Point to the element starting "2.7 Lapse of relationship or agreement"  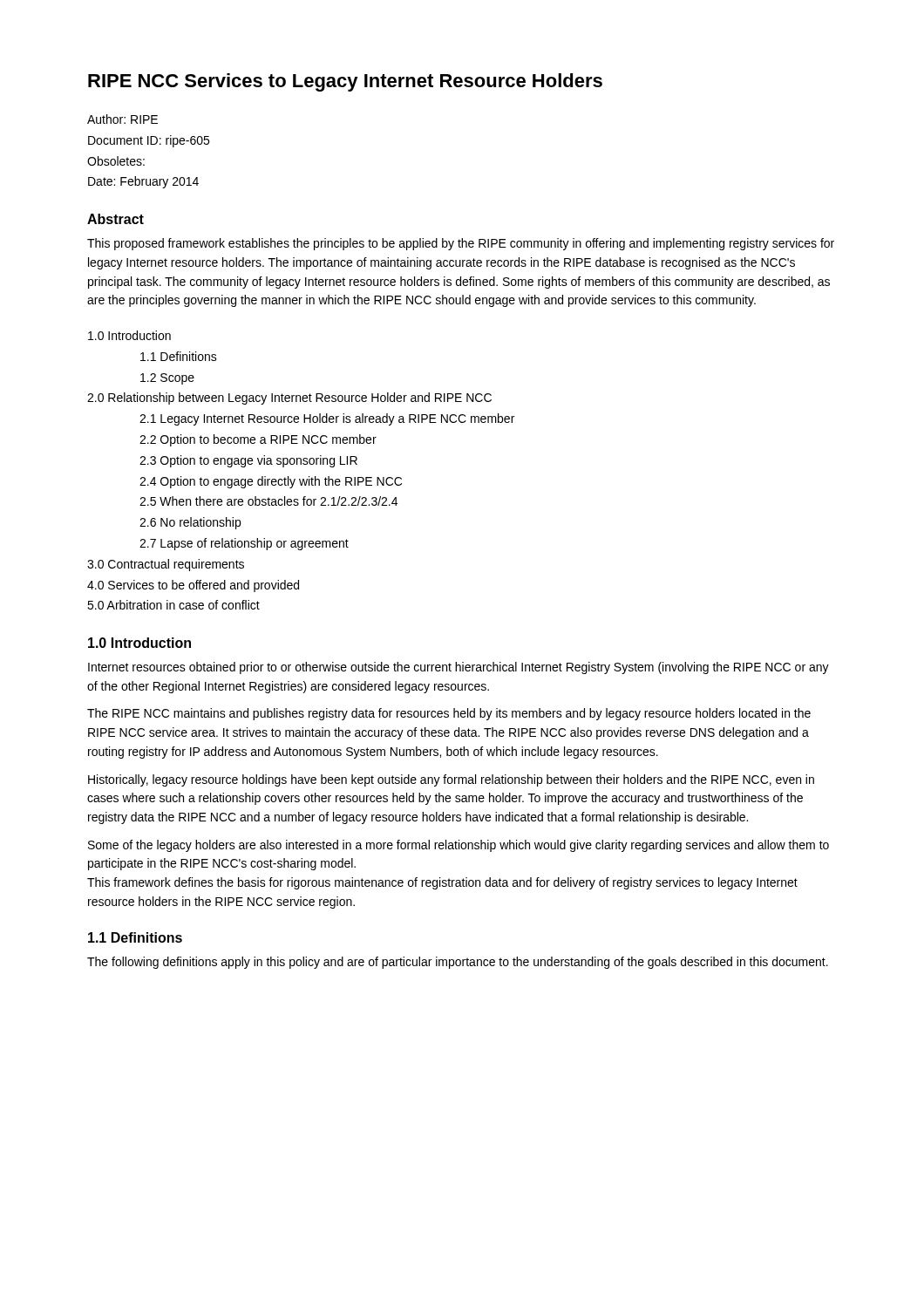(x=244, y=543)
